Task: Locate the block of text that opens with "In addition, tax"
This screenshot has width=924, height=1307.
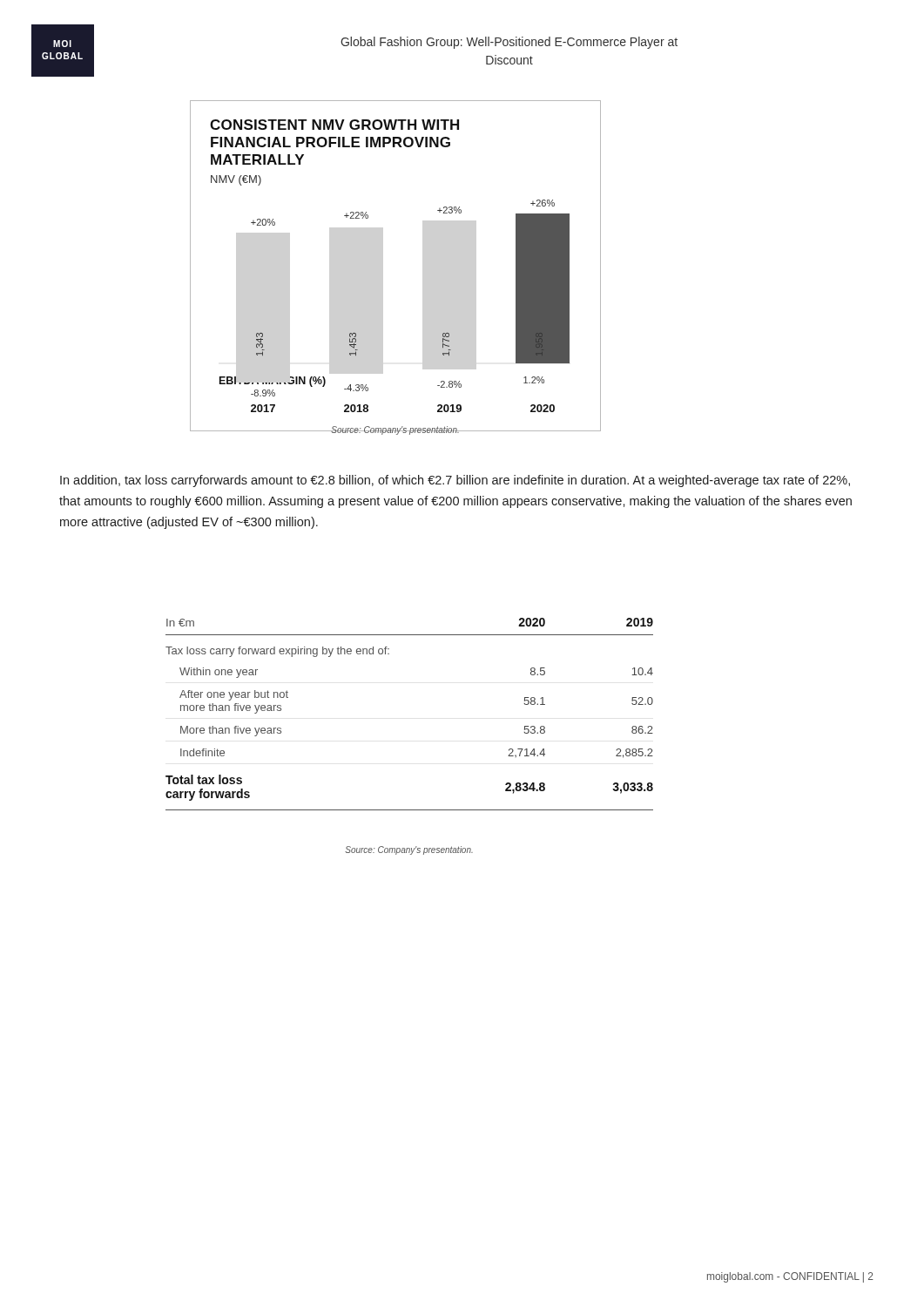Action: point(456,501)
